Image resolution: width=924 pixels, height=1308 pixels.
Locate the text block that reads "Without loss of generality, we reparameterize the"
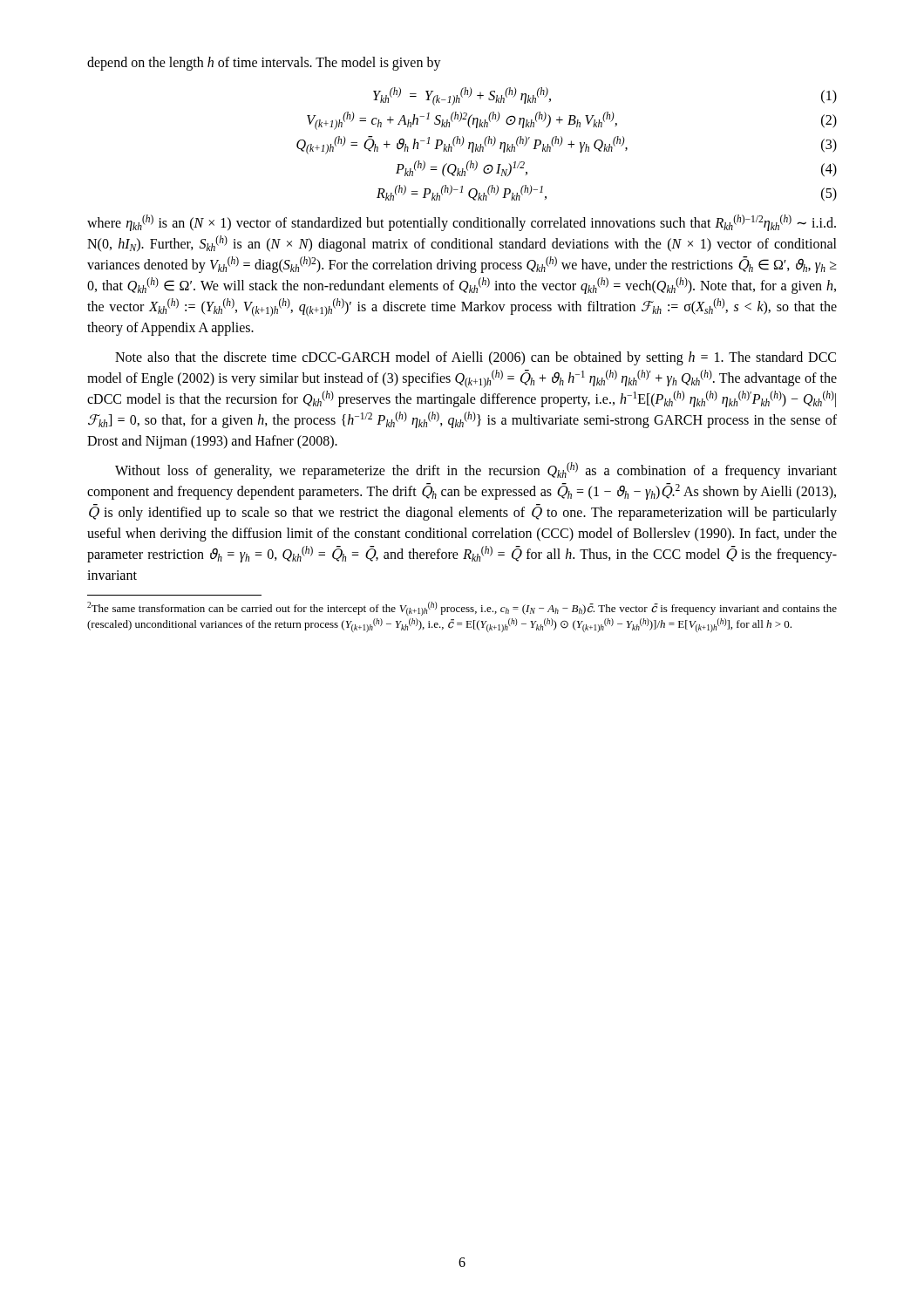point(462,522)
